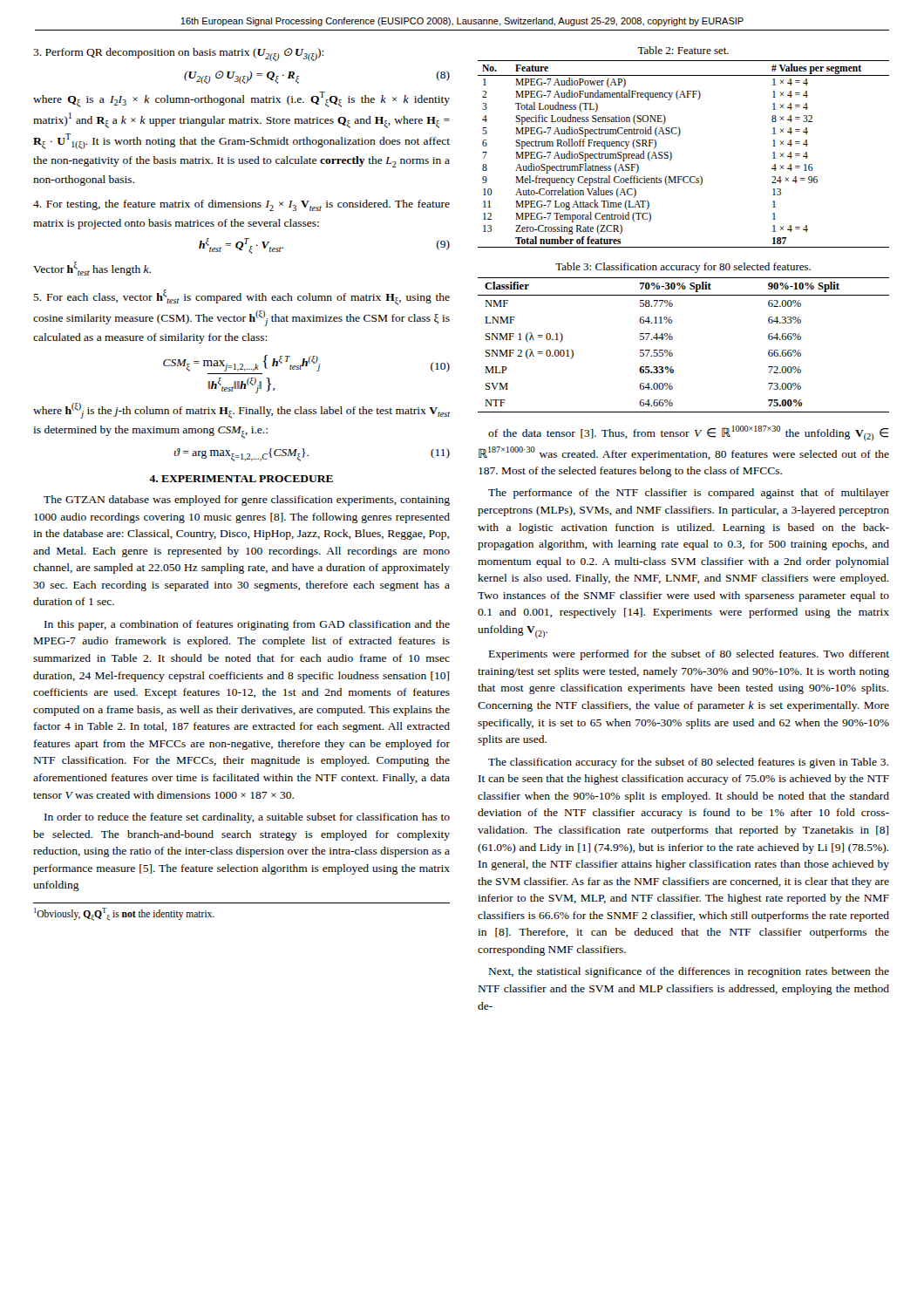Click on the footnote that says "1Obviously, QξQTξ is not the identity matrix."
The width and height of the screenshot is (924, 1308).
coord(124,914)
